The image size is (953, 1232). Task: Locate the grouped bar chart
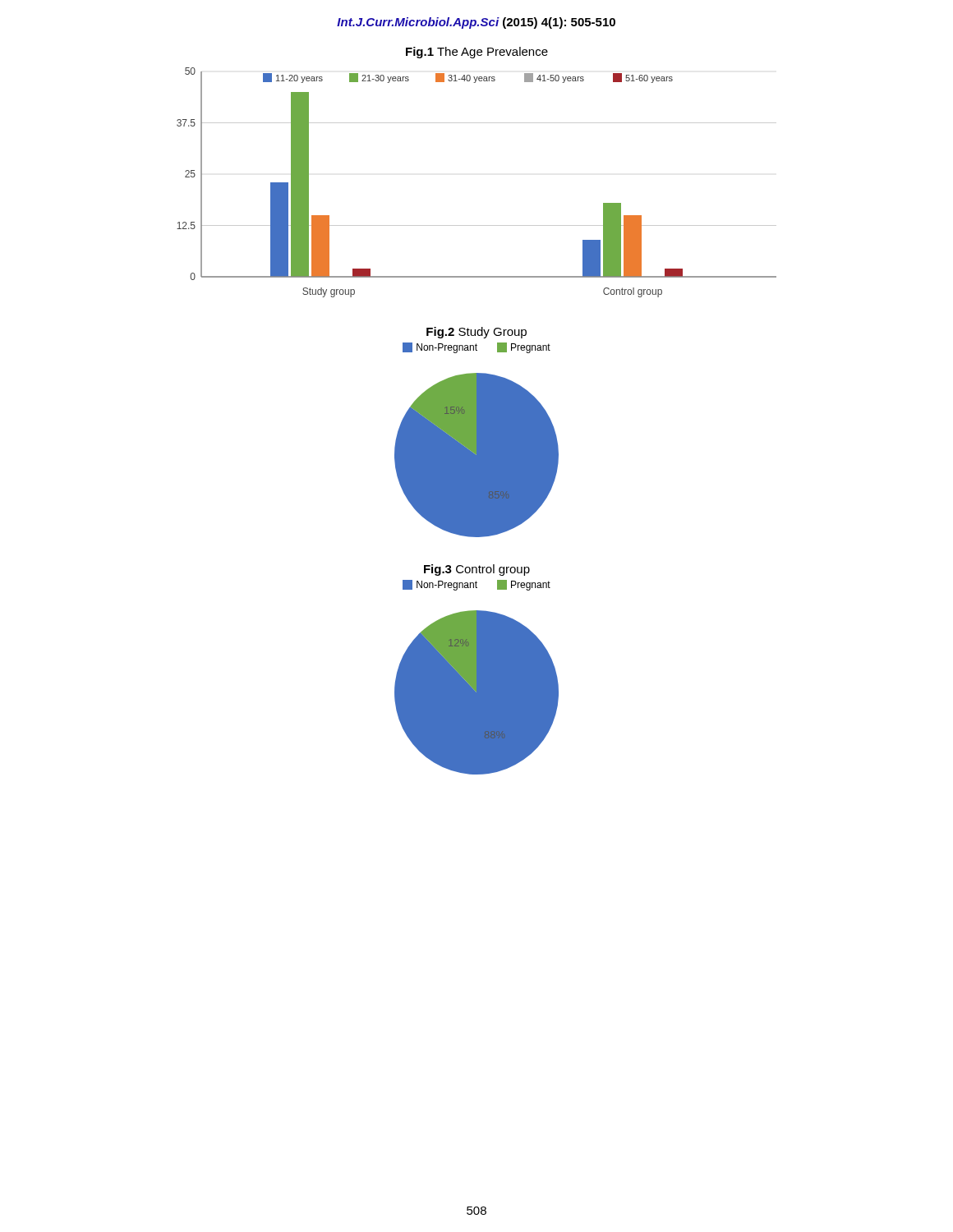point(476,191)
